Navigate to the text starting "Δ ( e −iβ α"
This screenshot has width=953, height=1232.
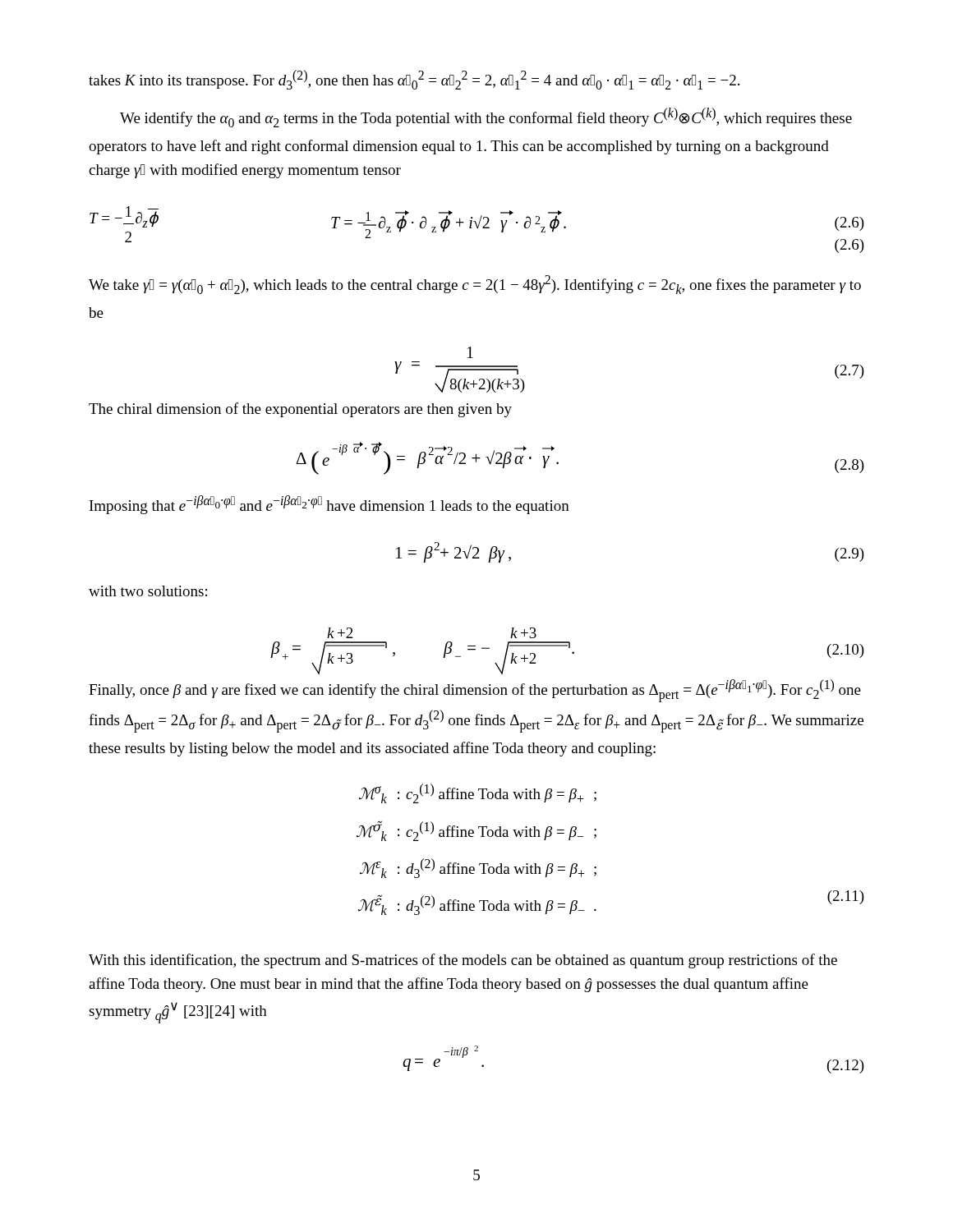pos(476,456)
